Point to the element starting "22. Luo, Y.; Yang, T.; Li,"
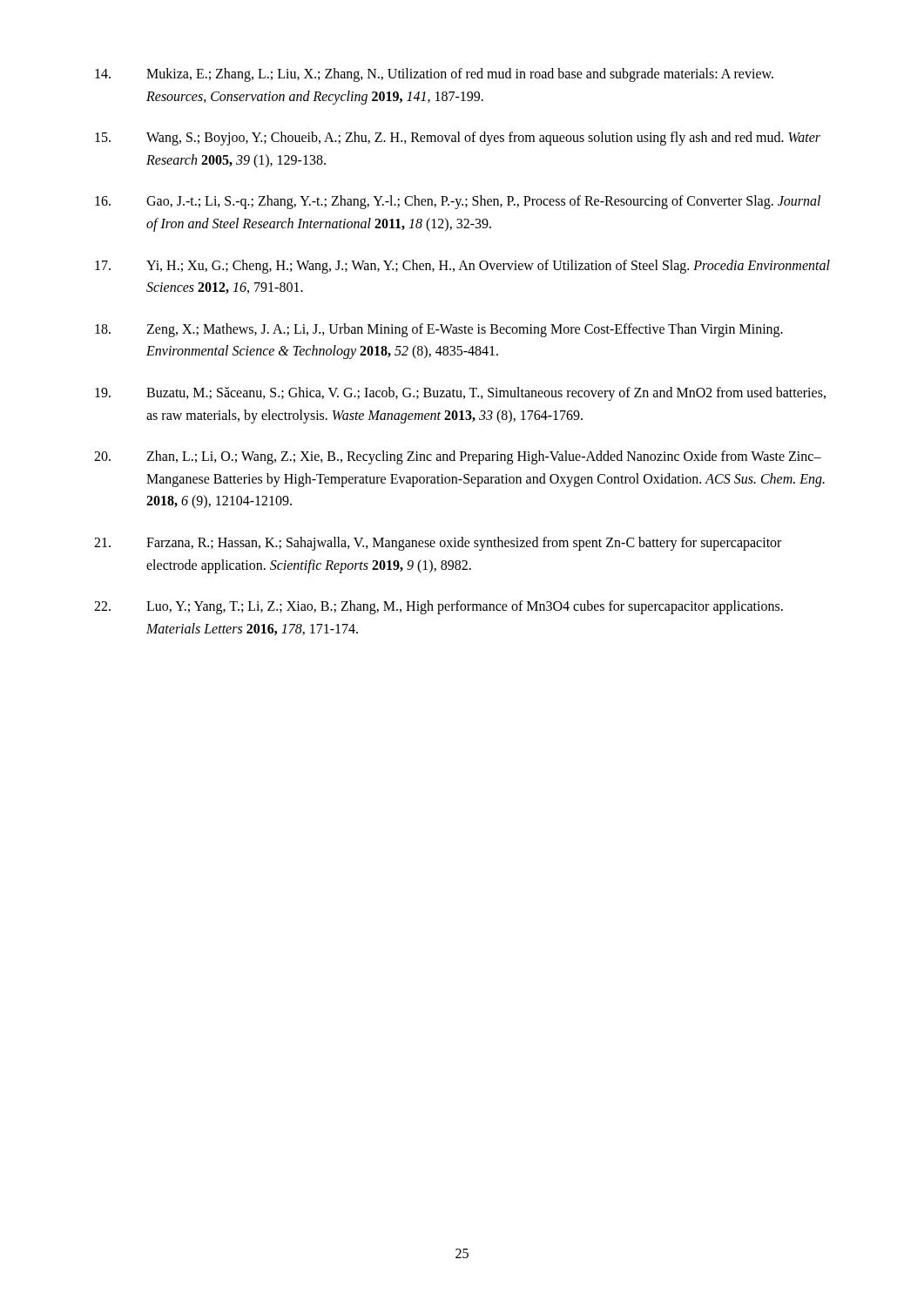 click(462, 617)
